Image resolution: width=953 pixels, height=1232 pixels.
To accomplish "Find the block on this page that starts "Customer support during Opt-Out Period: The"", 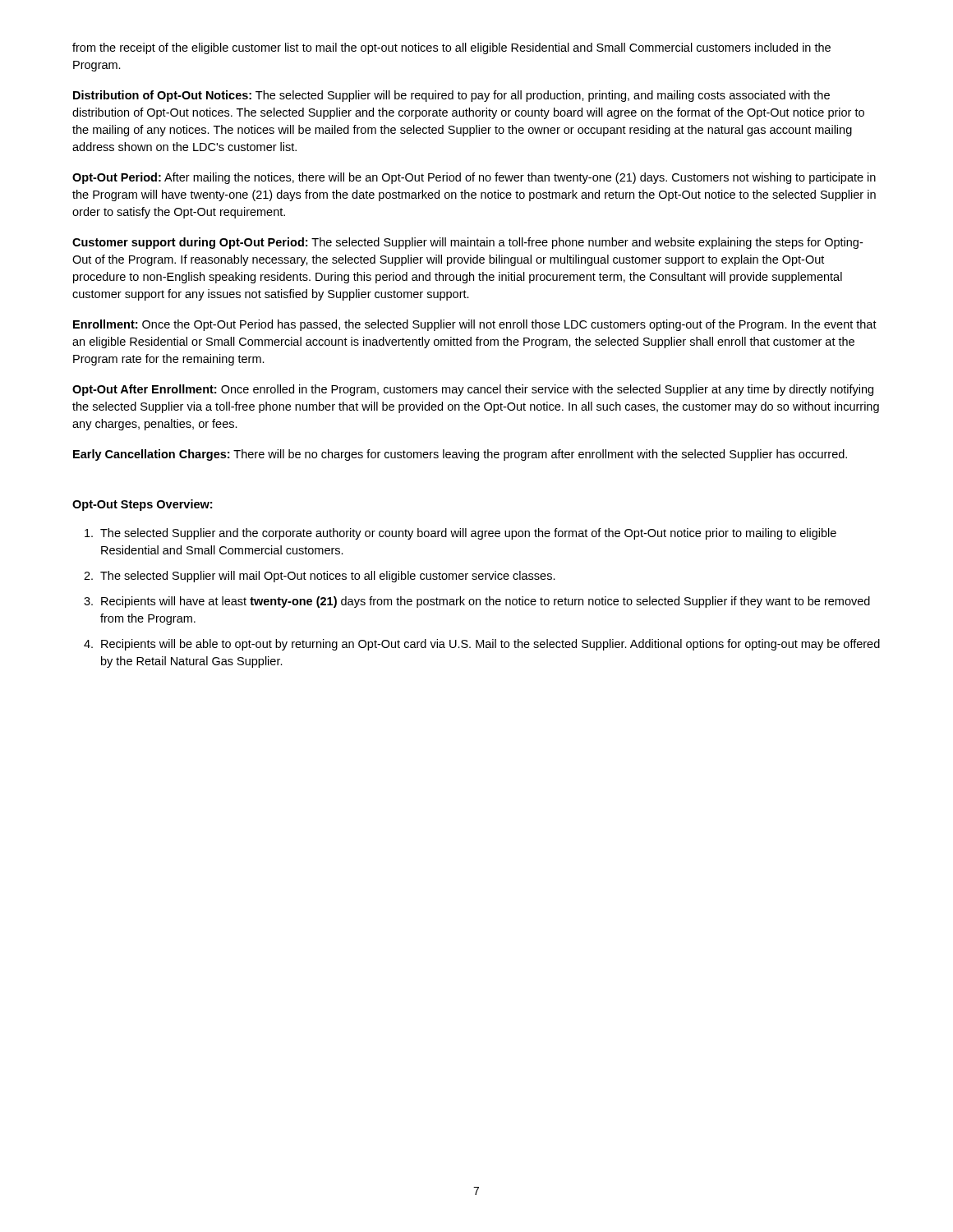I will click(x=468, y=268).
